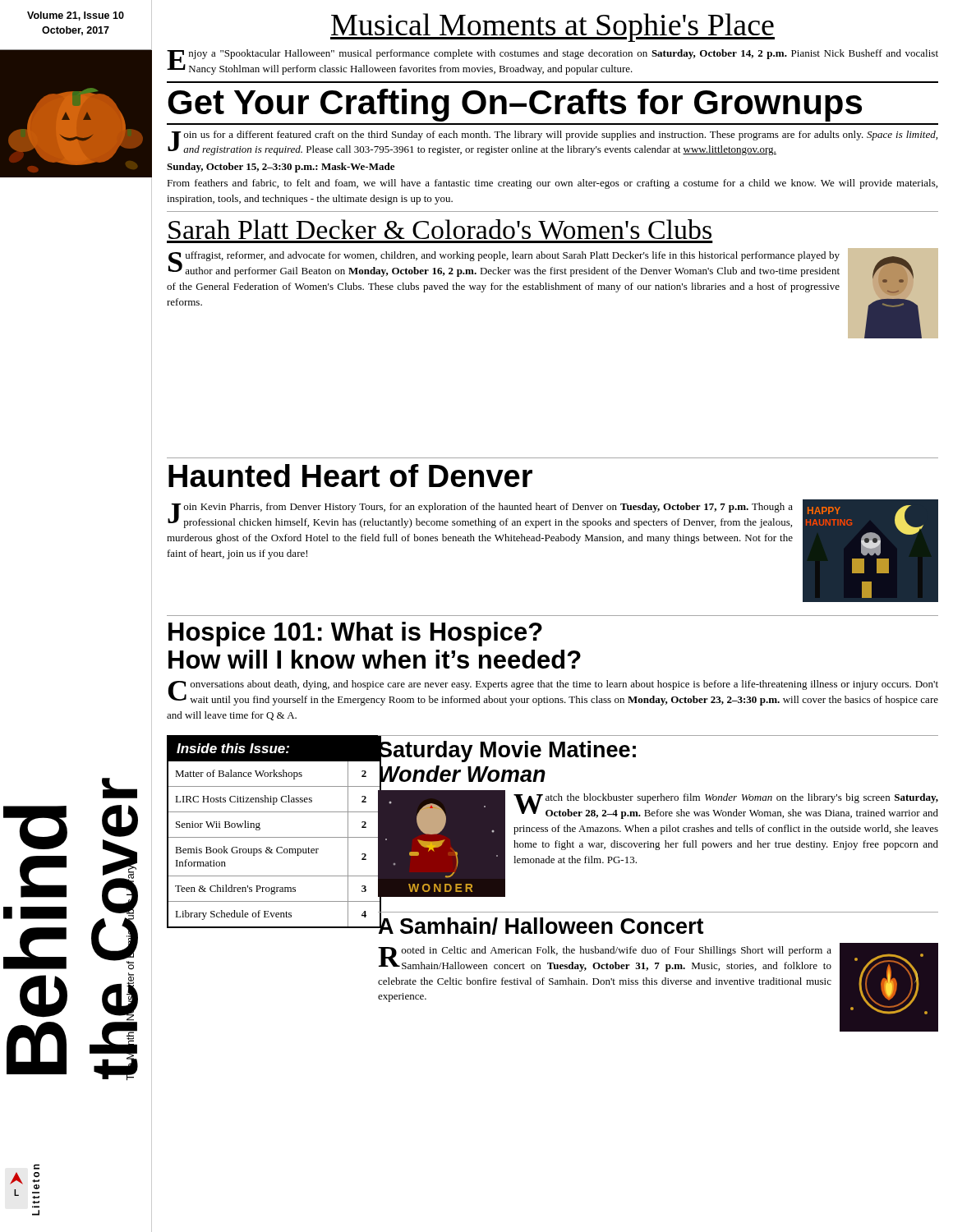
Task: Click on the block starting "Rooted in Celtic and American Folk, the husband/wife"
Action: click(658, 990)
